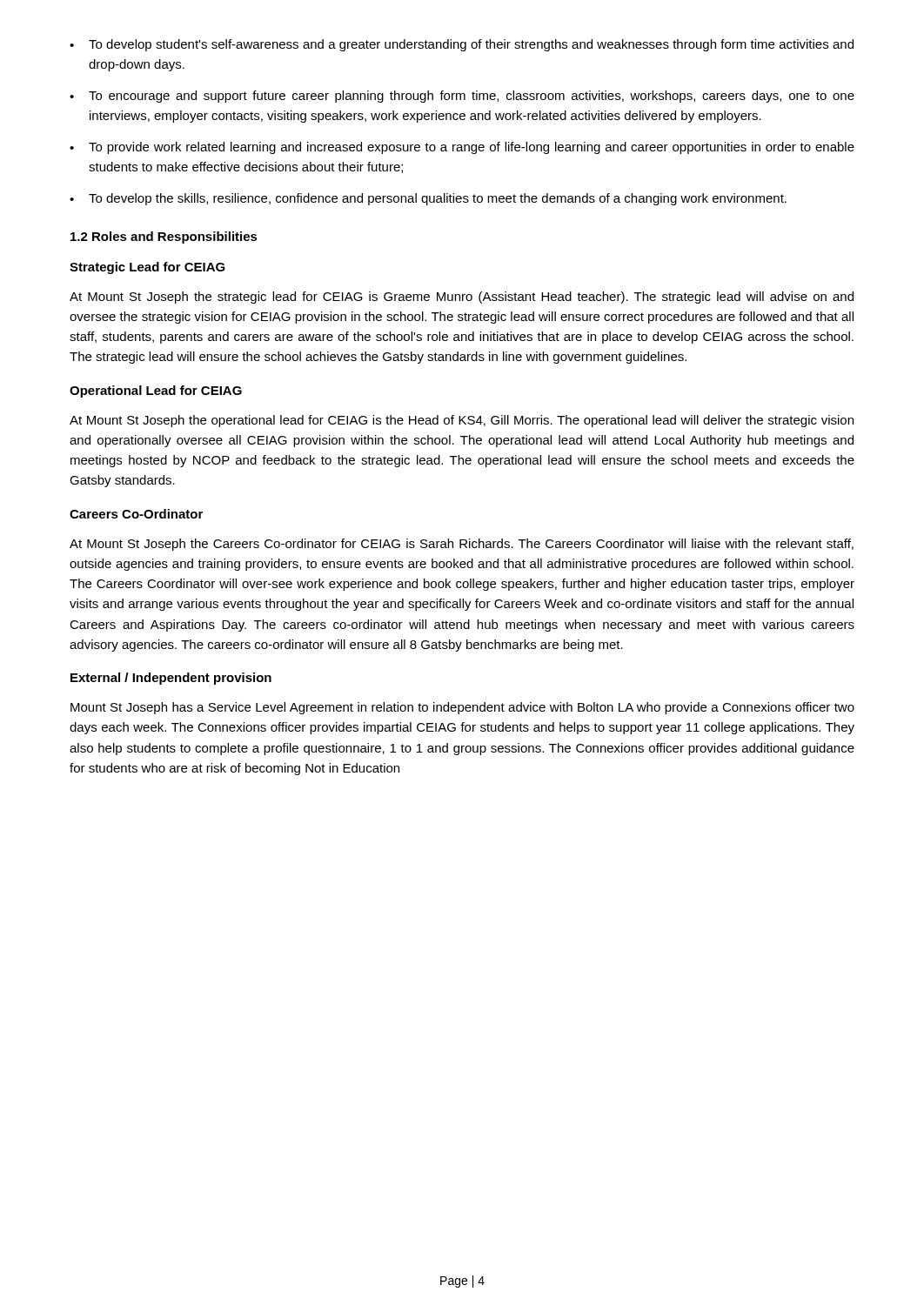The image size is (924, 1305).
Task: Where is the passage that starts "• To provide"?
Action: pos(462,157)
